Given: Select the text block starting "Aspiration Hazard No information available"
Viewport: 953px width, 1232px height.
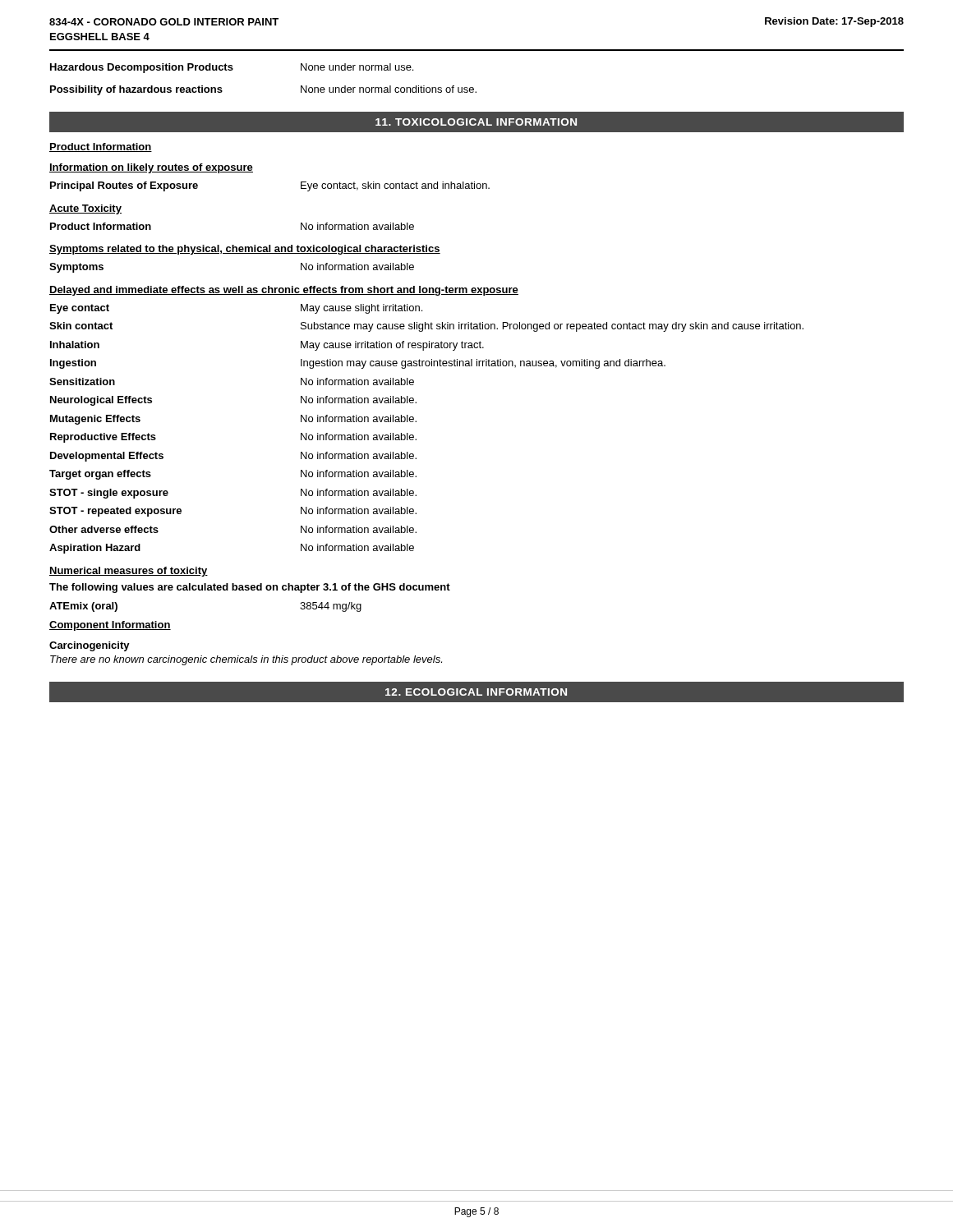Looking at the screenshot, I should (92, 550).
